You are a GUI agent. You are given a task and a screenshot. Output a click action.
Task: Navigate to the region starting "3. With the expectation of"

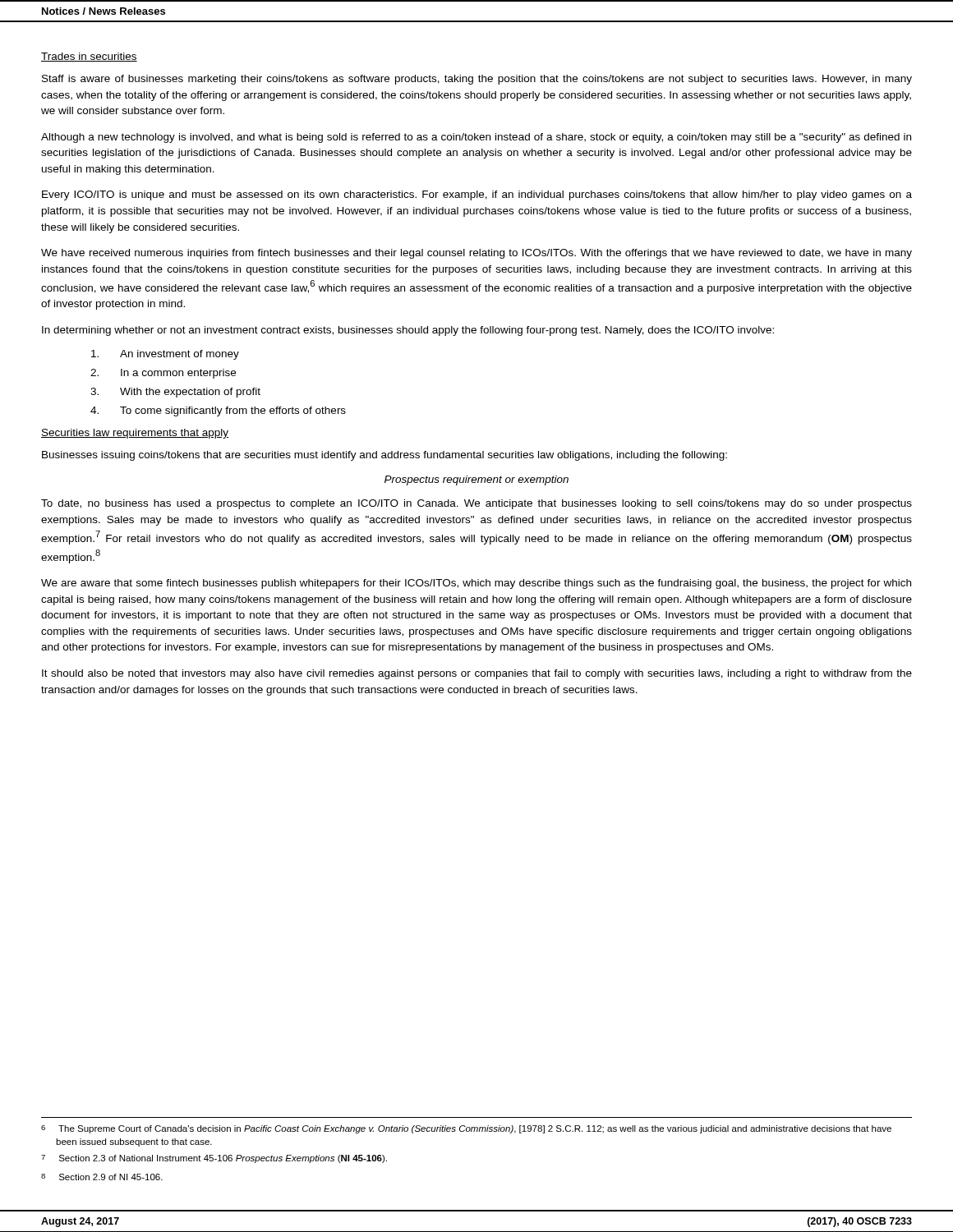[x=175, y=392]
